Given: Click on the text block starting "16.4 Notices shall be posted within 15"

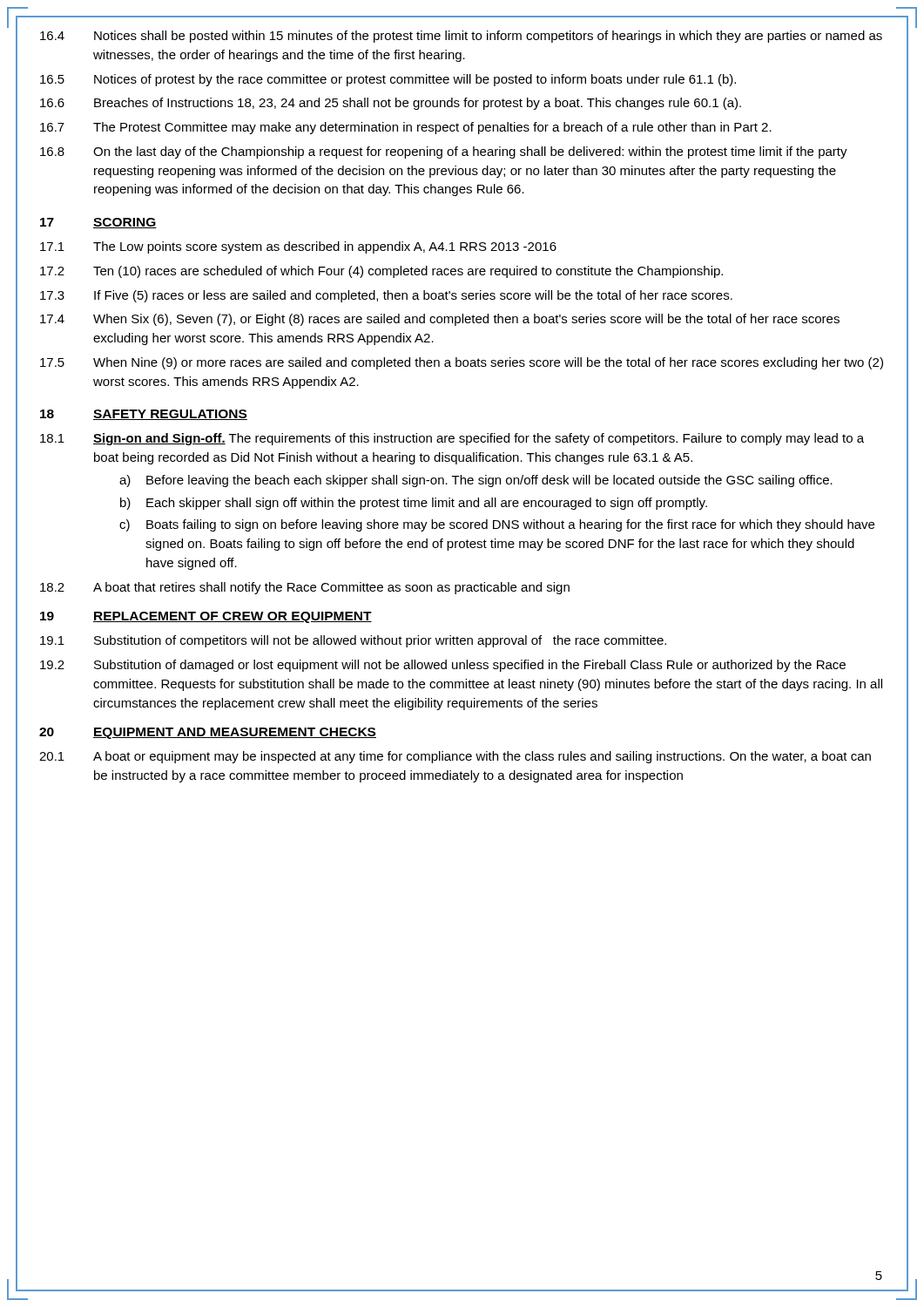Looking at the screenshot, I should point(462,45).
